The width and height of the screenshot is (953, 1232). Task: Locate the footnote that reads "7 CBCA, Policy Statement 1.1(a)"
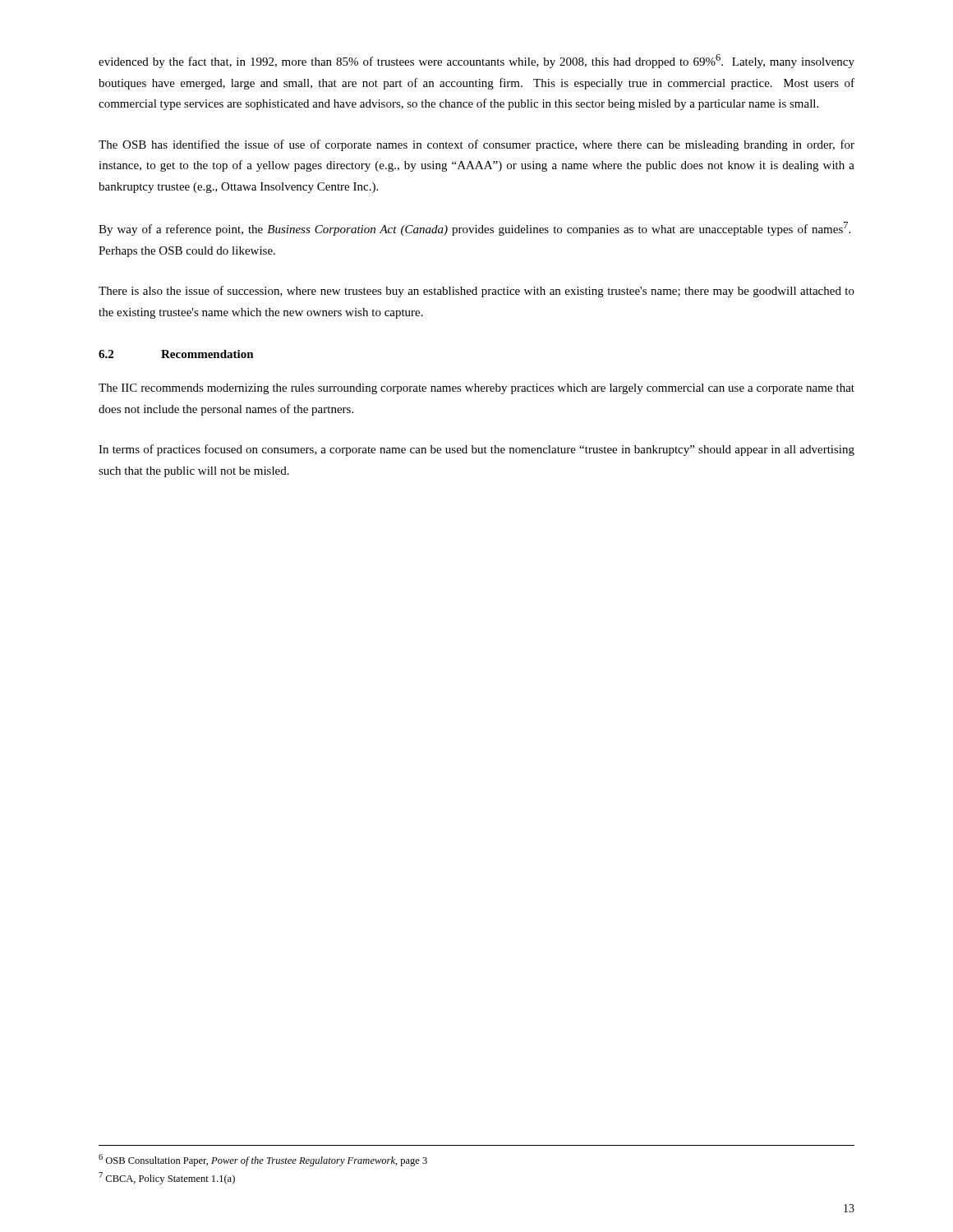[167, 1178]
